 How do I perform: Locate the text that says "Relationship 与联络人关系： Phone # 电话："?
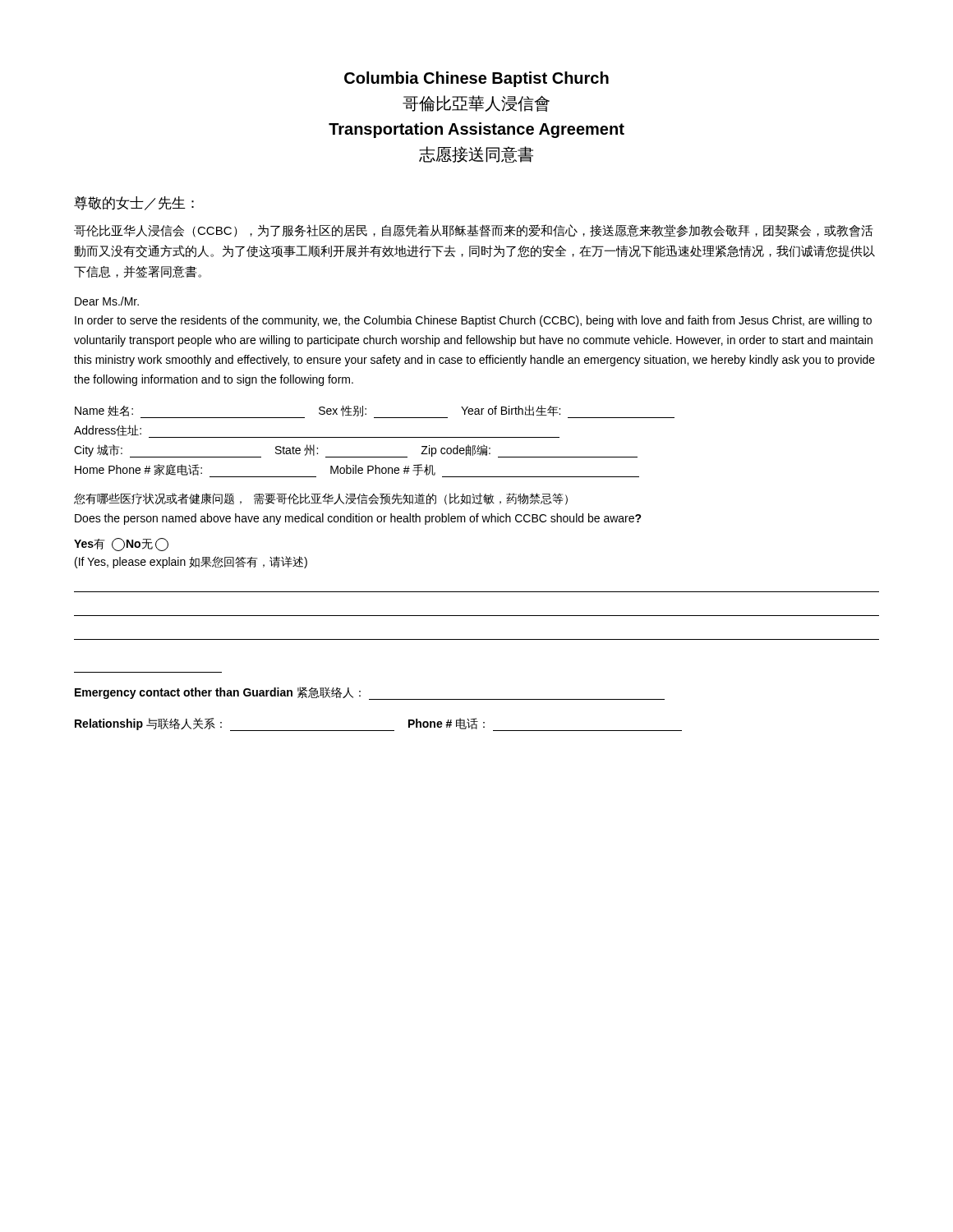pyautogui.click(x=378, y=724)
